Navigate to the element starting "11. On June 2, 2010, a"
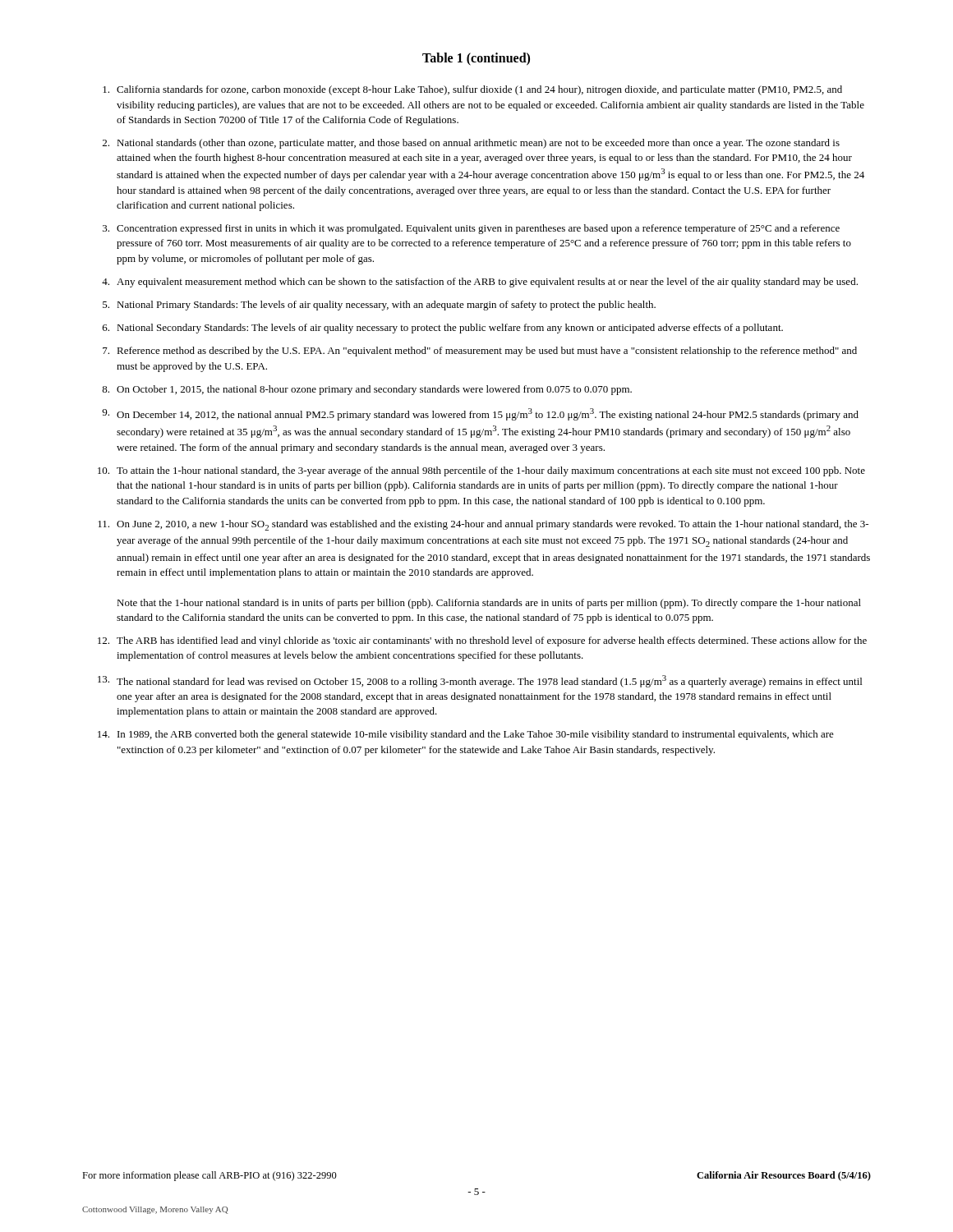 pyautogui.click(x=476, y=571)
